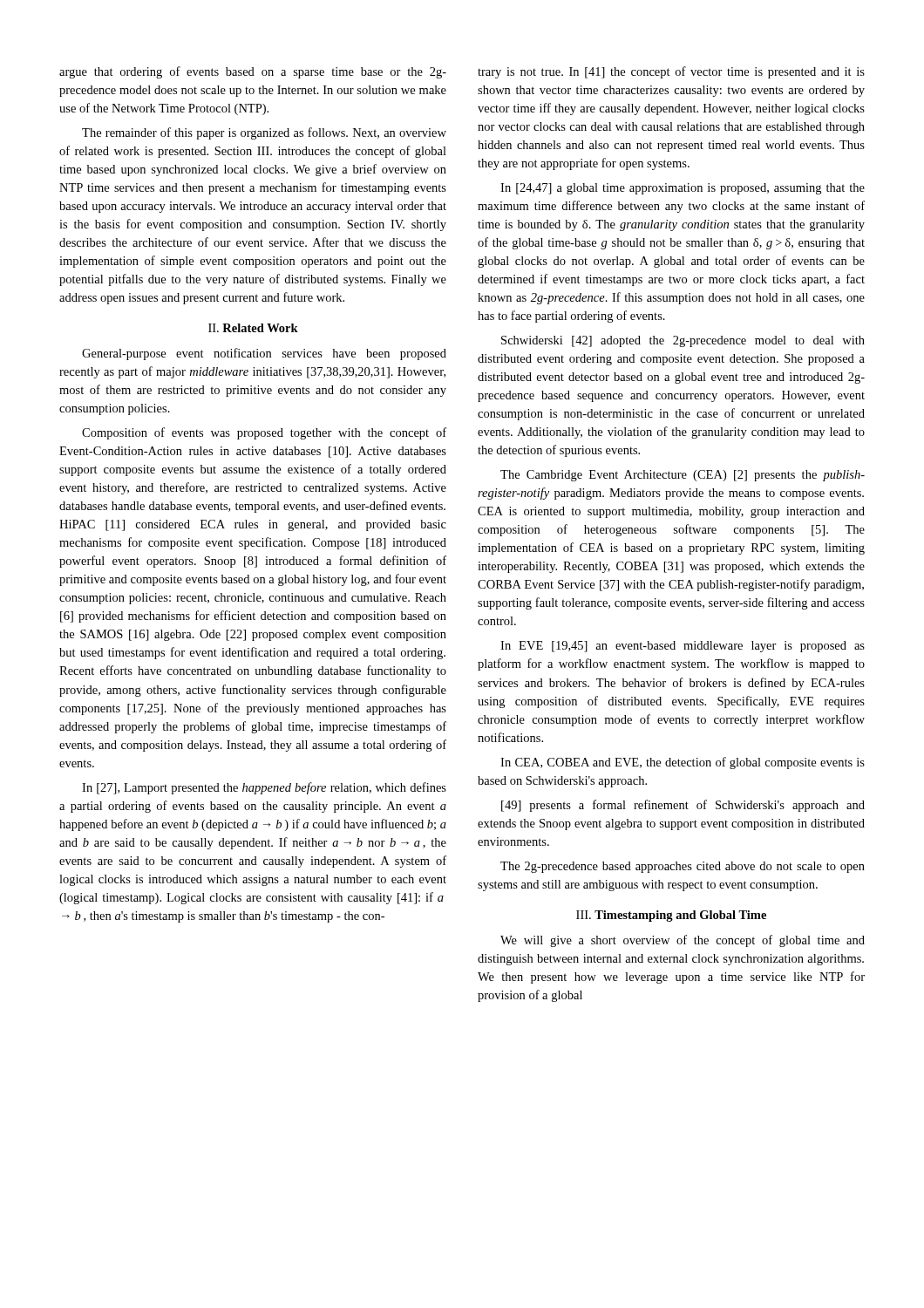Point to the text starting "The 2g-precedence based"
This screenshot has width=924, height=1308.
click(671, 875)
